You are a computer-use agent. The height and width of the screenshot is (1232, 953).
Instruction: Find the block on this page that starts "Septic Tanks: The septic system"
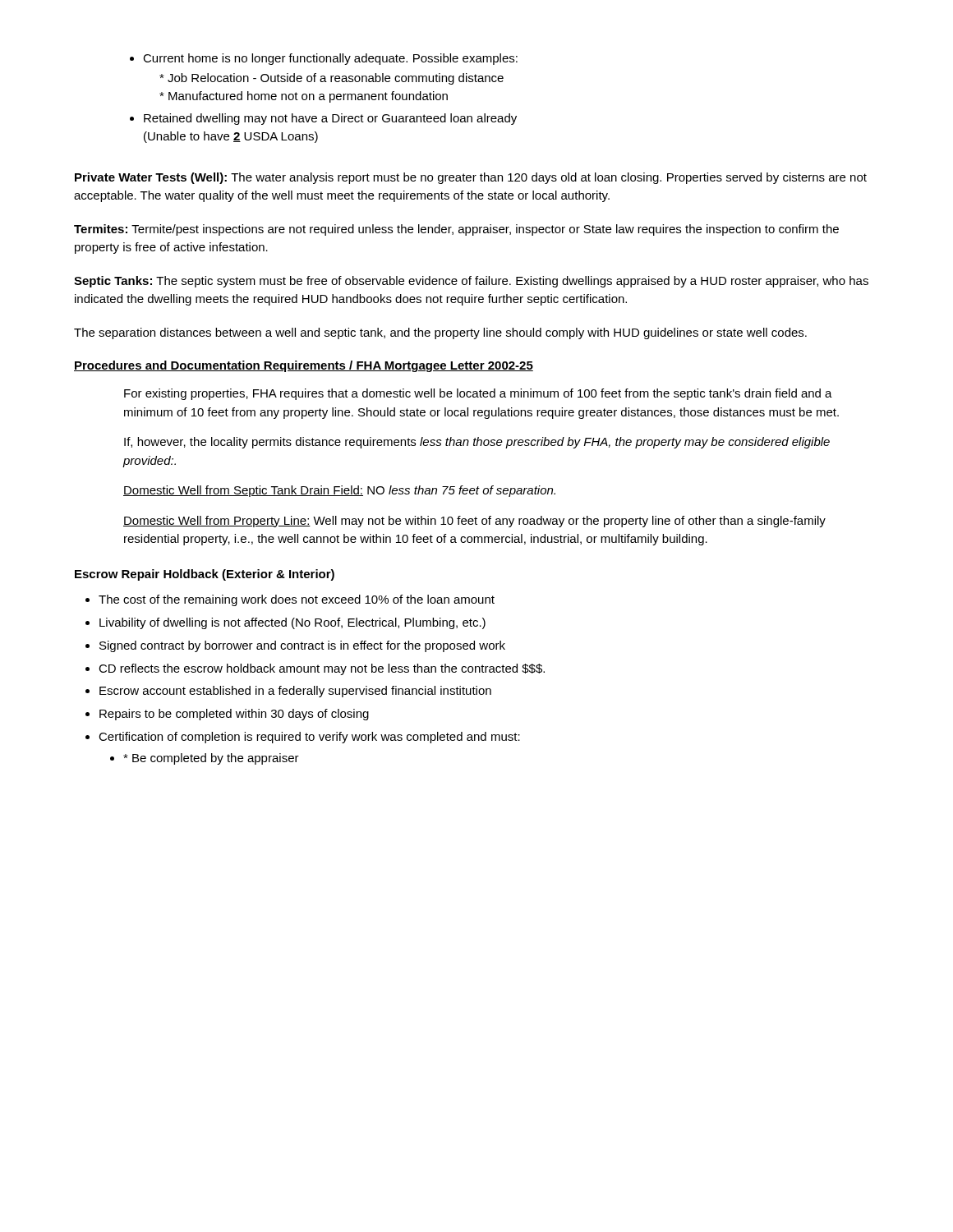coord(471,290)
